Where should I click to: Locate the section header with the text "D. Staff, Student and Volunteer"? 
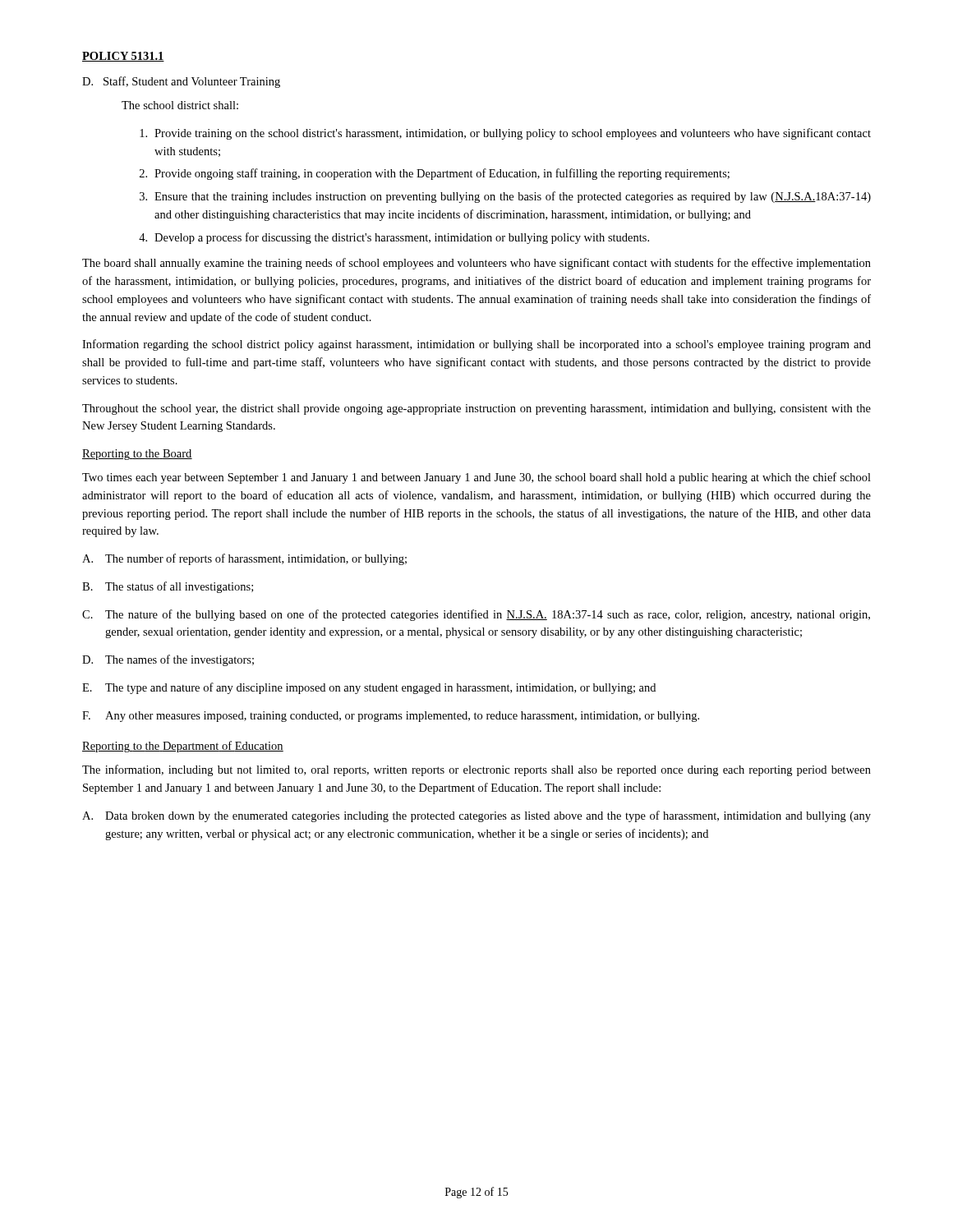click(x=181, y=81)
